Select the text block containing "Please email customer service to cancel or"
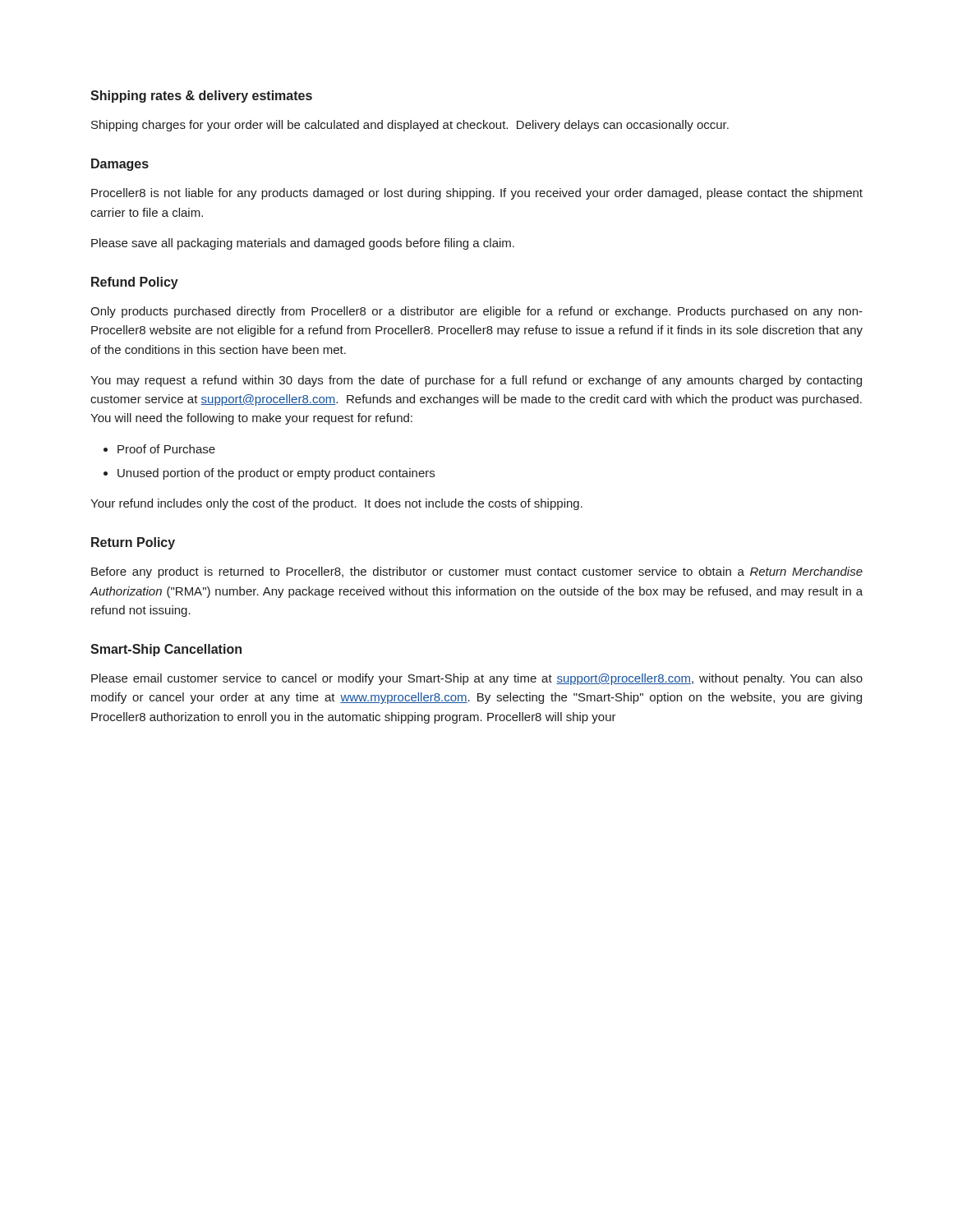The image size is (953, 1232). 476,697
